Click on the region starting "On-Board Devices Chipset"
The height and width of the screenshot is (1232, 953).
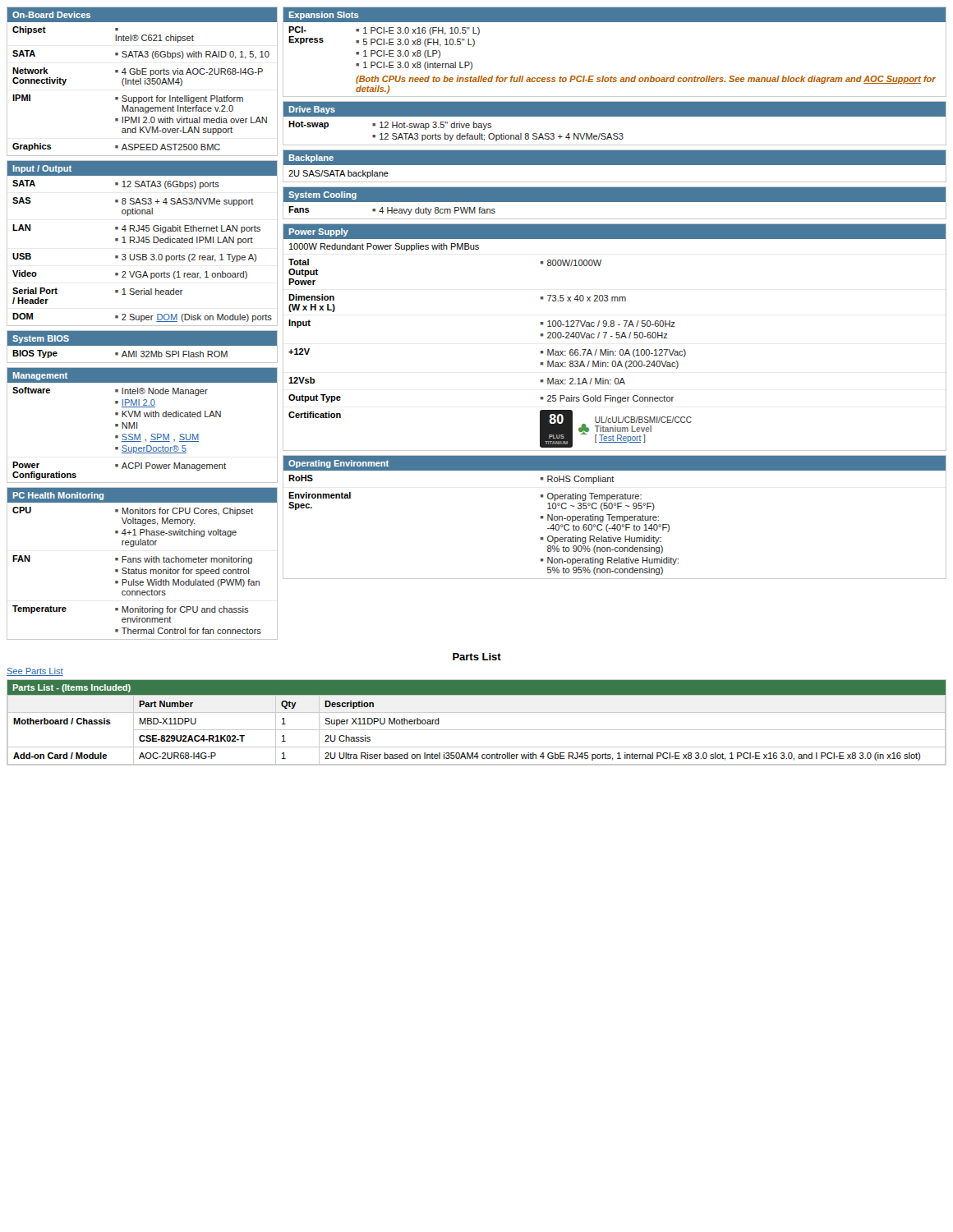pyautogui.click(x=142, y=81)
